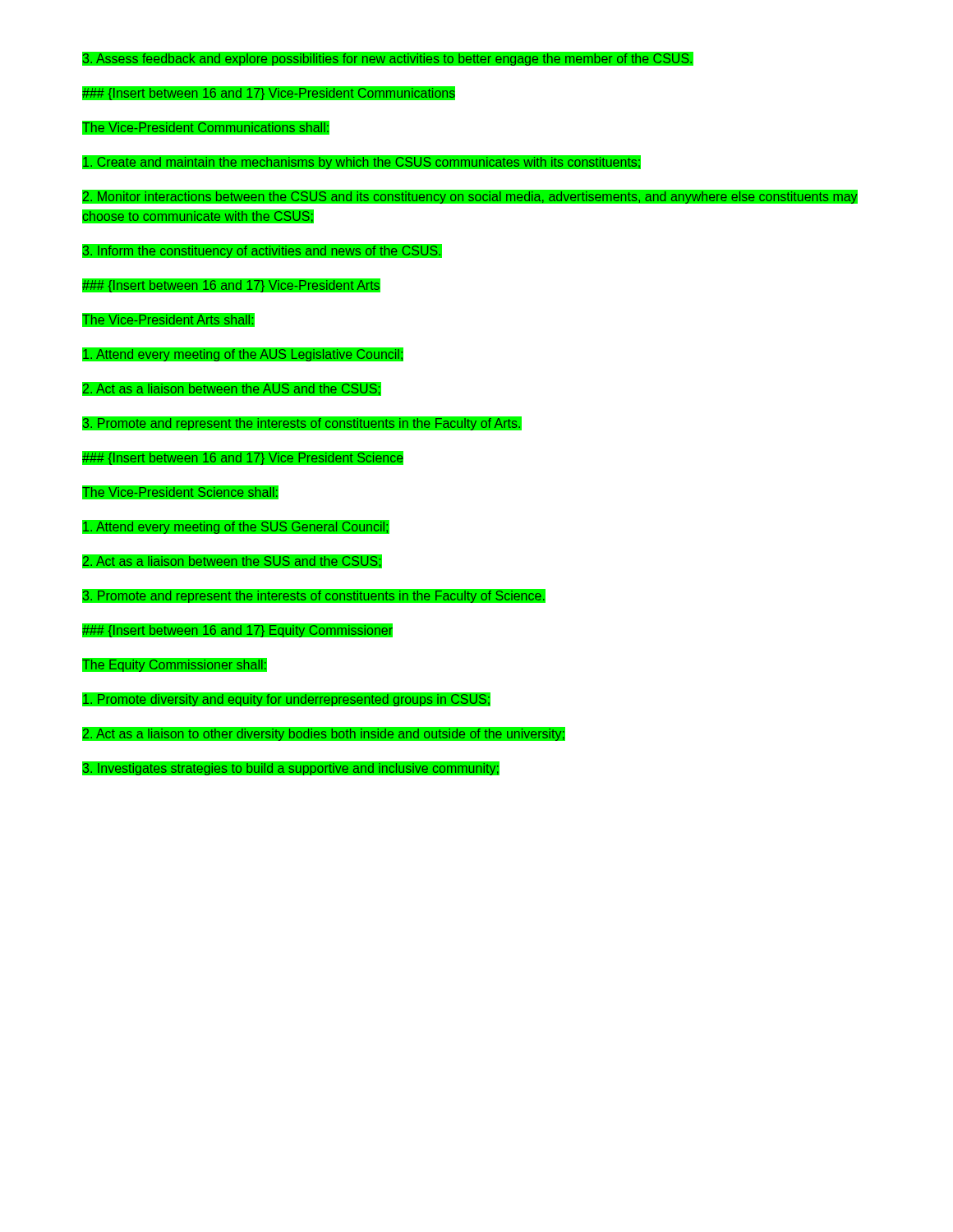Point to the block beginning "3. Inform the constituency of activities and"
This screenshot has height=1232, width=953.
262,251
